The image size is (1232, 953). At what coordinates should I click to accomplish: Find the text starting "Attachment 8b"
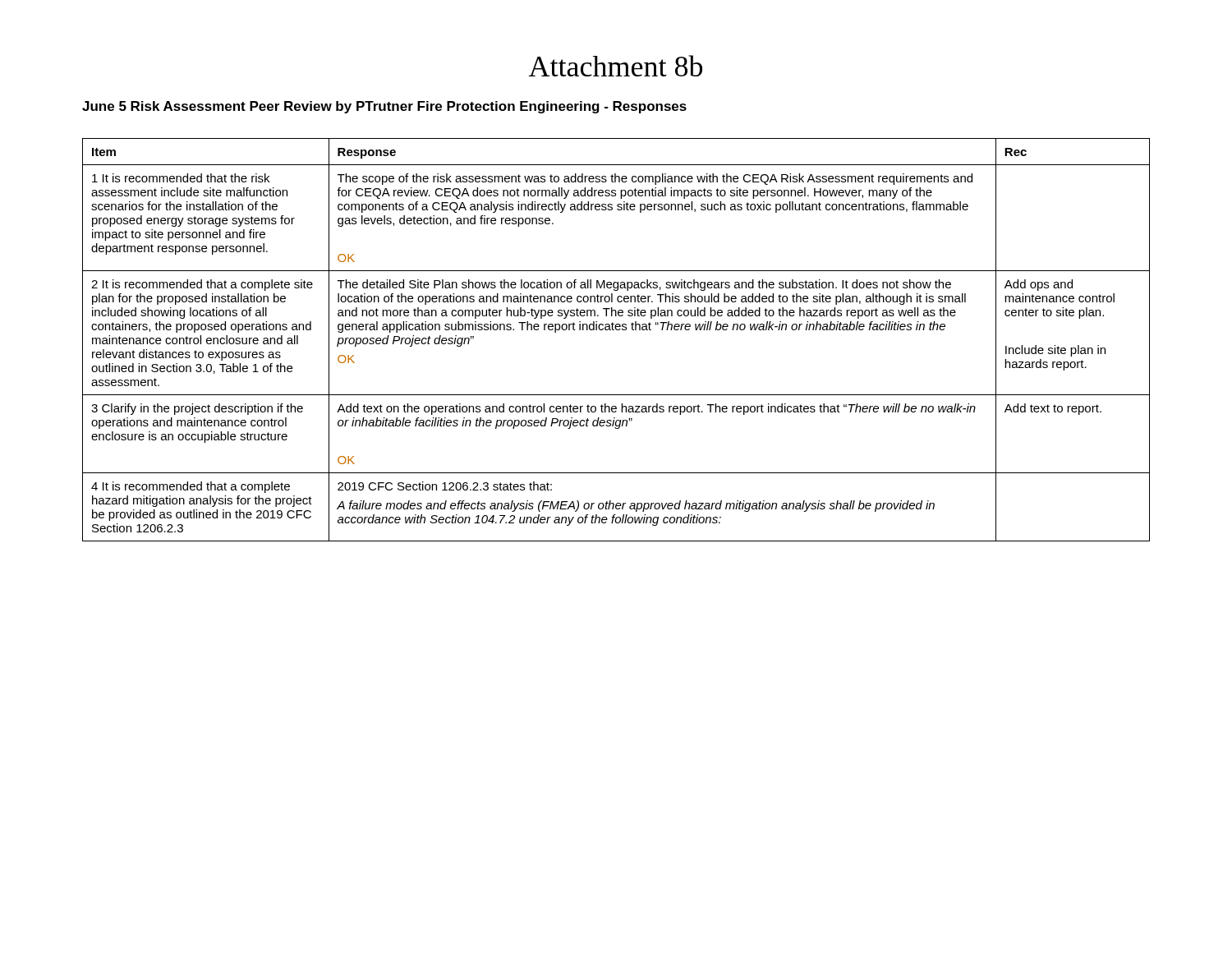pyautogui.click(x=616, y=67)
